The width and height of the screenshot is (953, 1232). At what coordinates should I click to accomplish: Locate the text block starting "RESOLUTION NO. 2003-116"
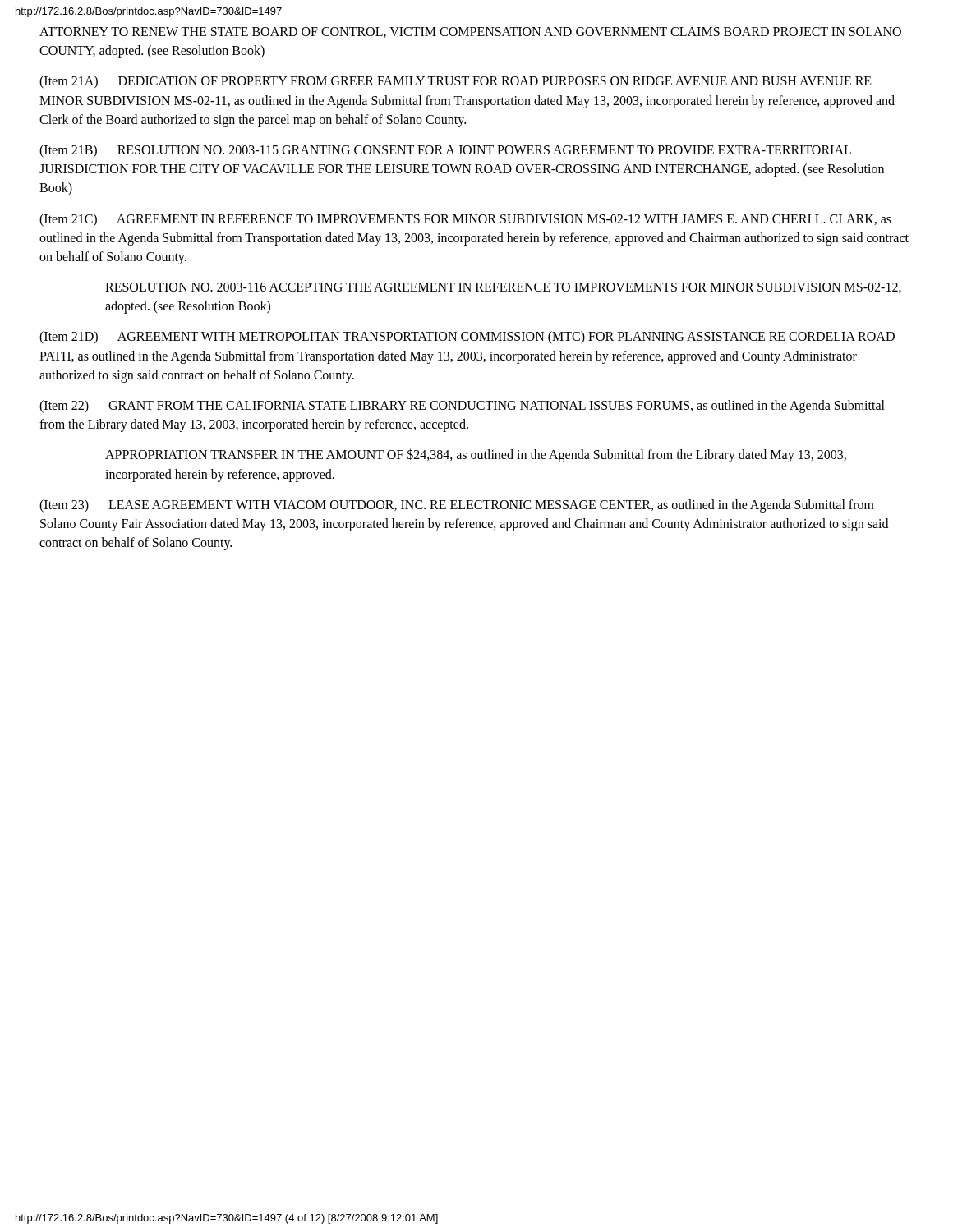tap(503, 297)
